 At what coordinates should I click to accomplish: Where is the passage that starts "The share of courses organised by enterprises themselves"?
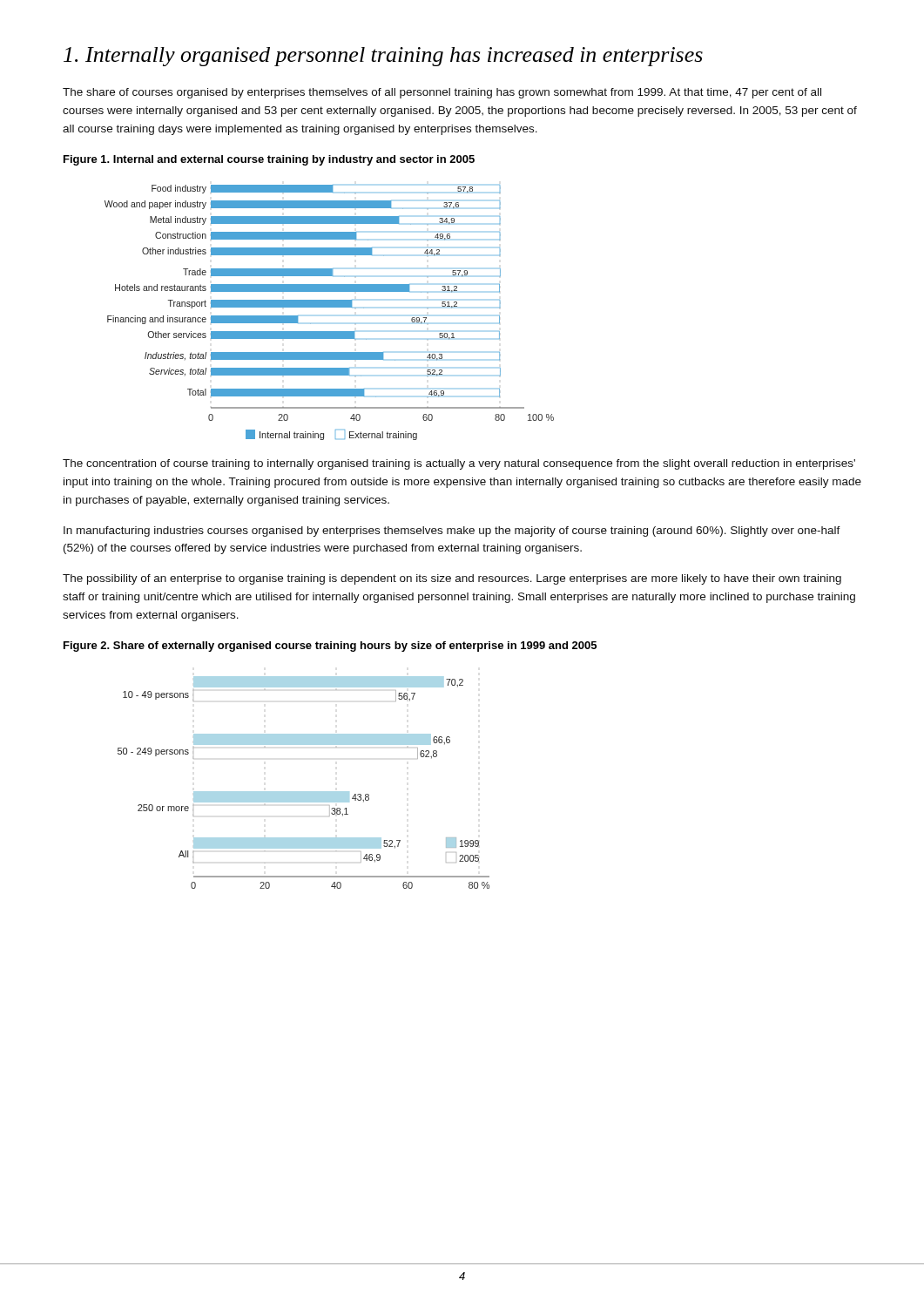click(x=460, y=110)
